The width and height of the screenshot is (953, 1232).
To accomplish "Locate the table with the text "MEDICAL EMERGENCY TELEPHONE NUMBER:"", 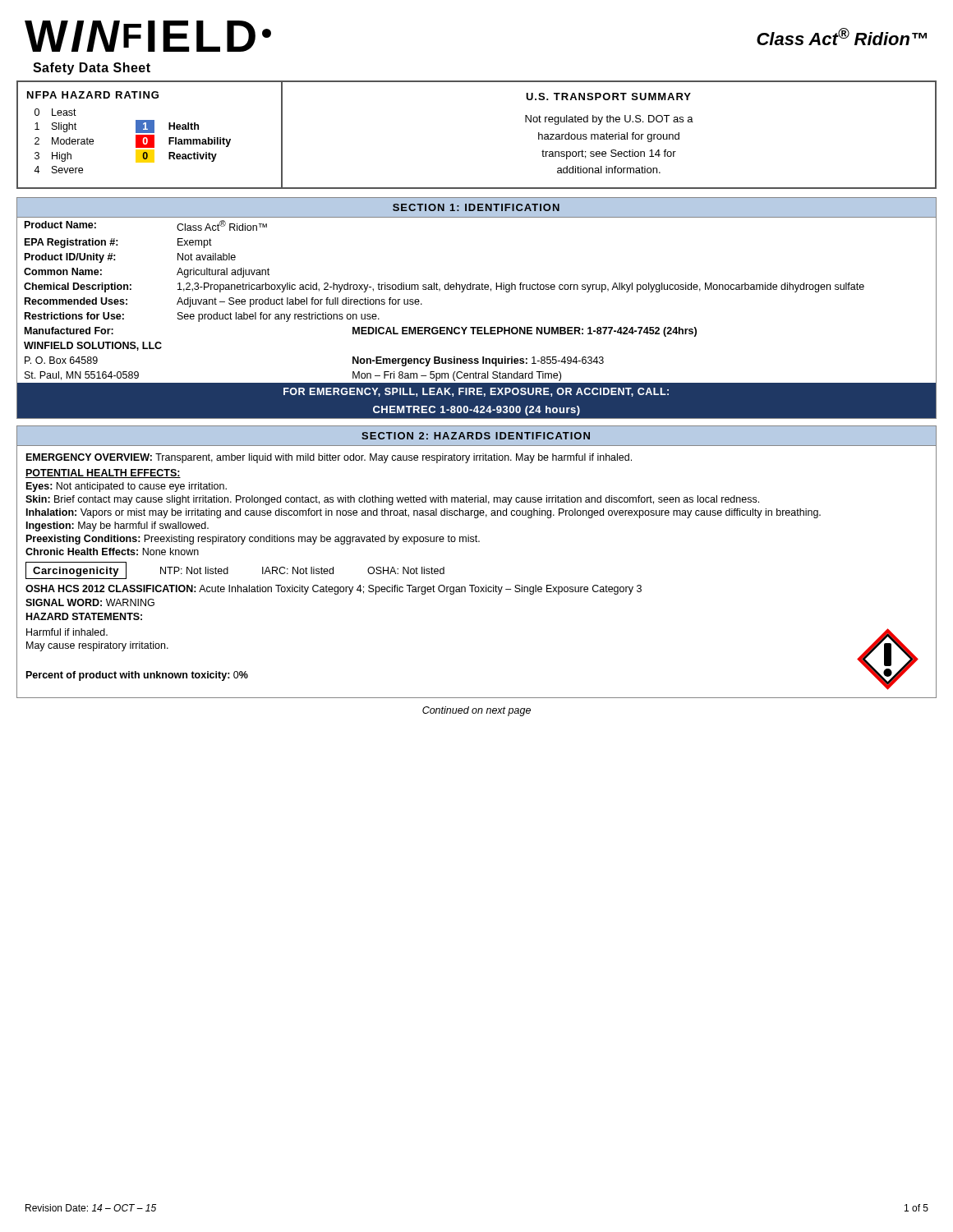I will point(476,318).
